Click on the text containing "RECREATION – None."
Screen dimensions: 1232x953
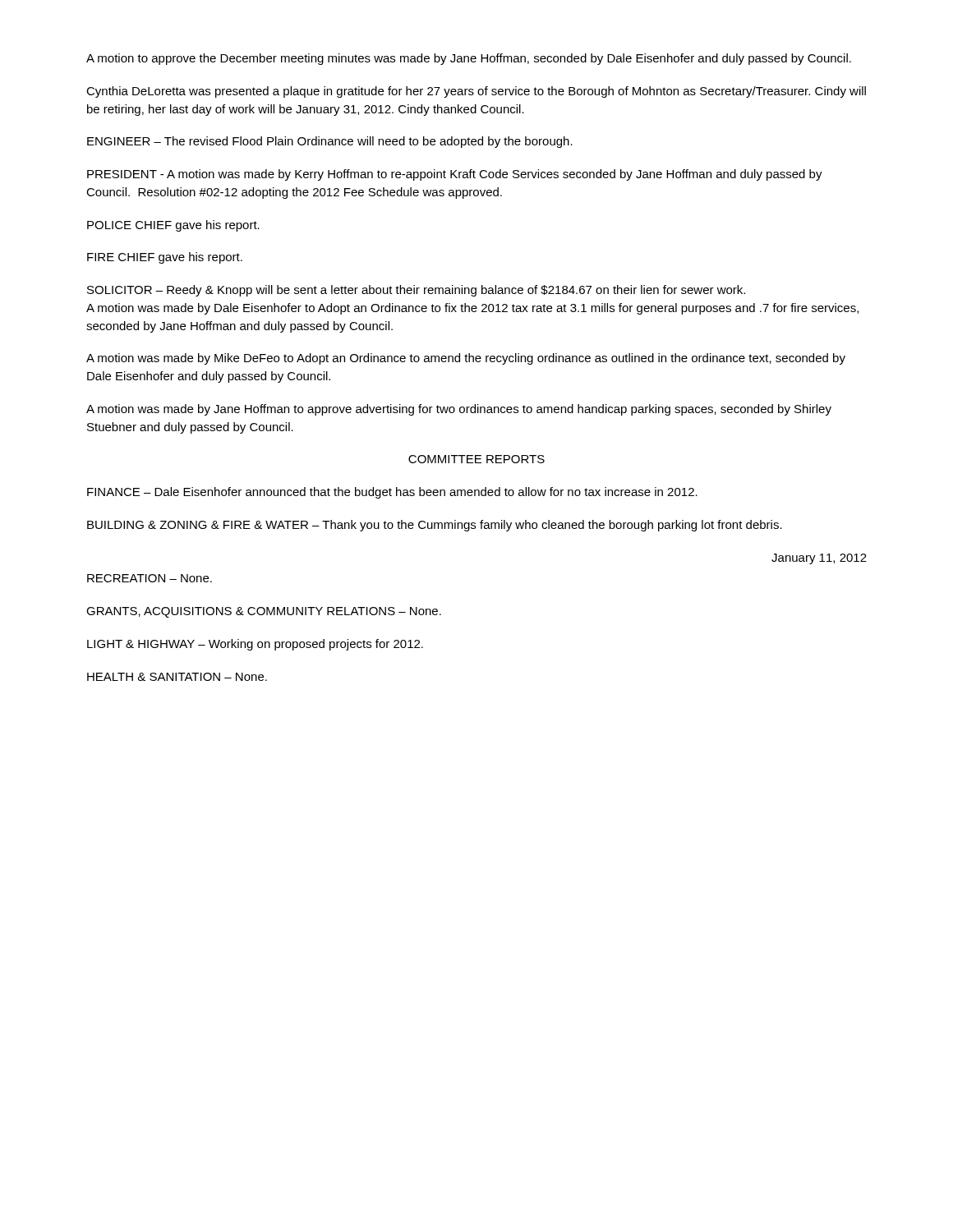coord(149,578)
